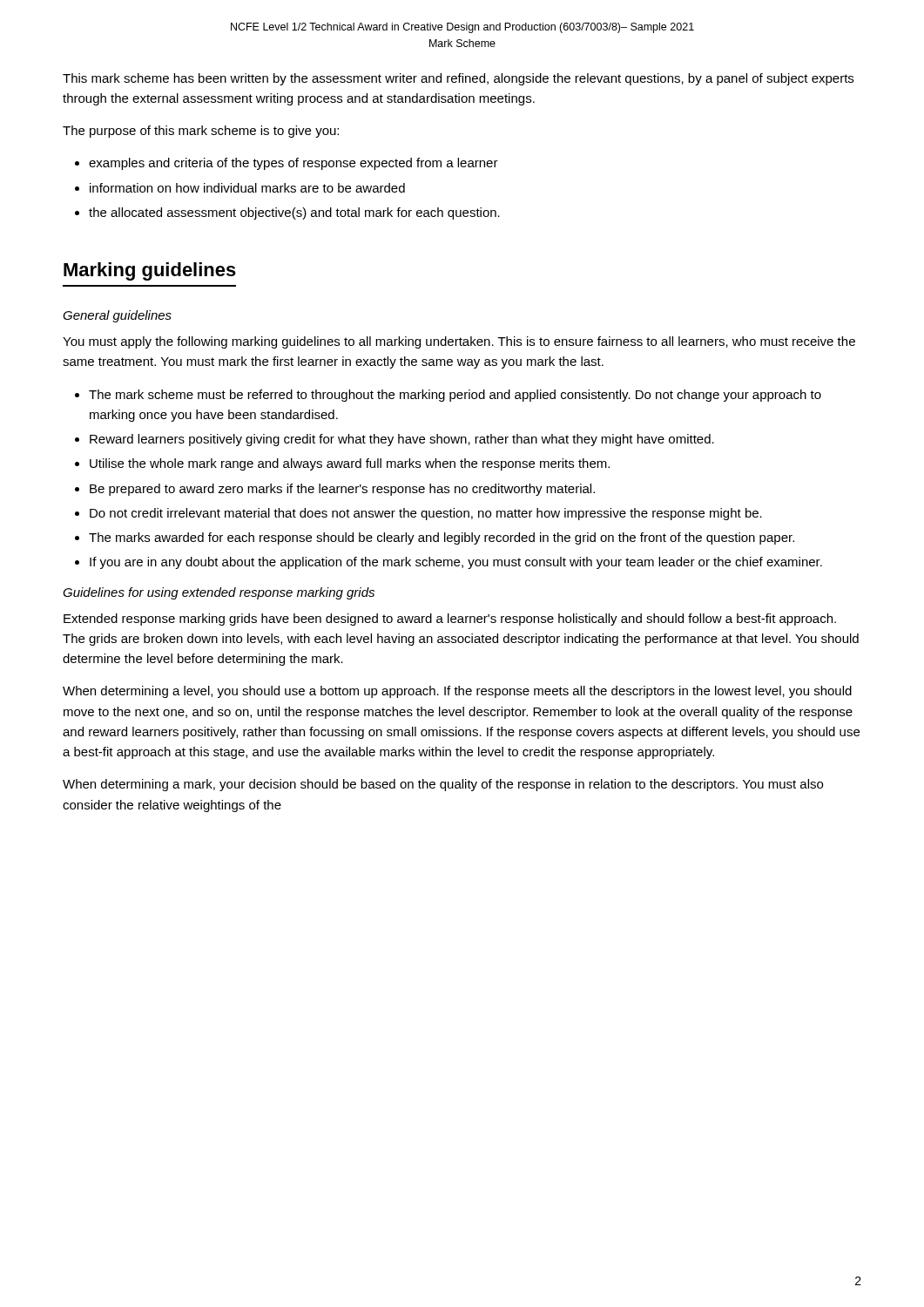The width and height of the screenshot is (924, 1307).
Task: Navigate to the text starting "This mark scheme has been written"
Action: tap(458, 88)
